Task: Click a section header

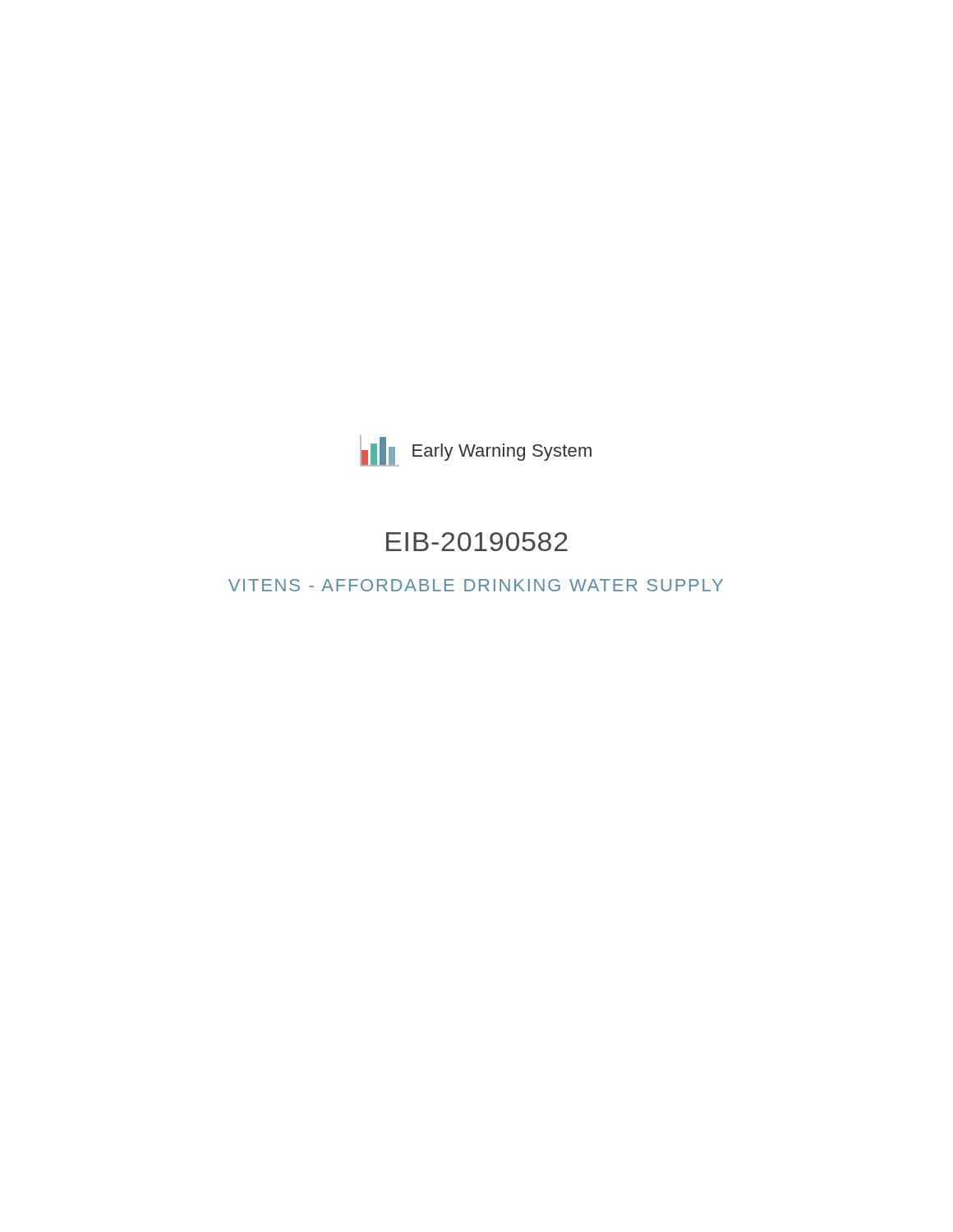Action: 476,585
